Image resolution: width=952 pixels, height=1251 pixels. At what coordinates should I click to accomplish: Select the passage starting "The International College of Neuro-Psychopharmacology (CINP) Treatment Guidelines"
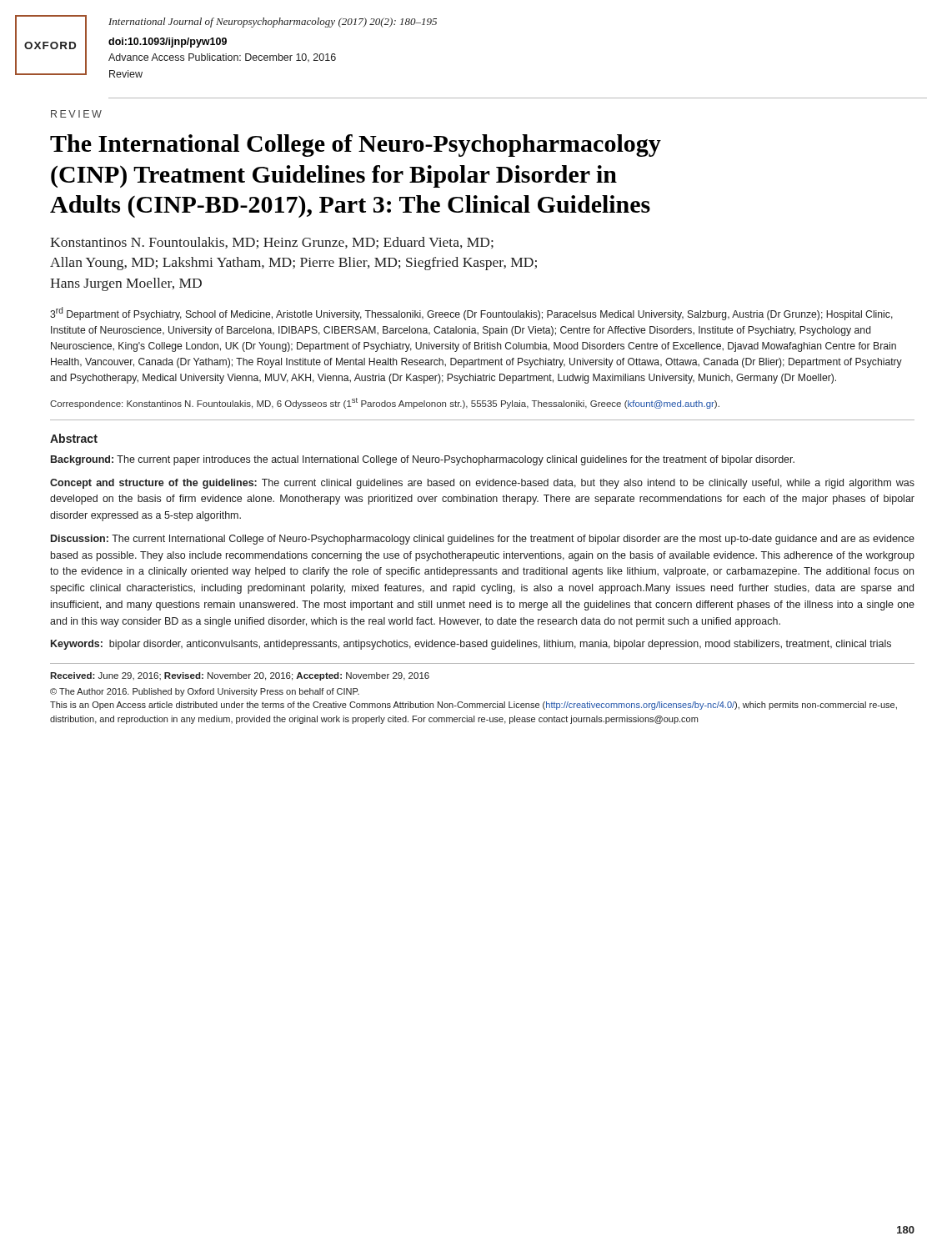point(355,174)
